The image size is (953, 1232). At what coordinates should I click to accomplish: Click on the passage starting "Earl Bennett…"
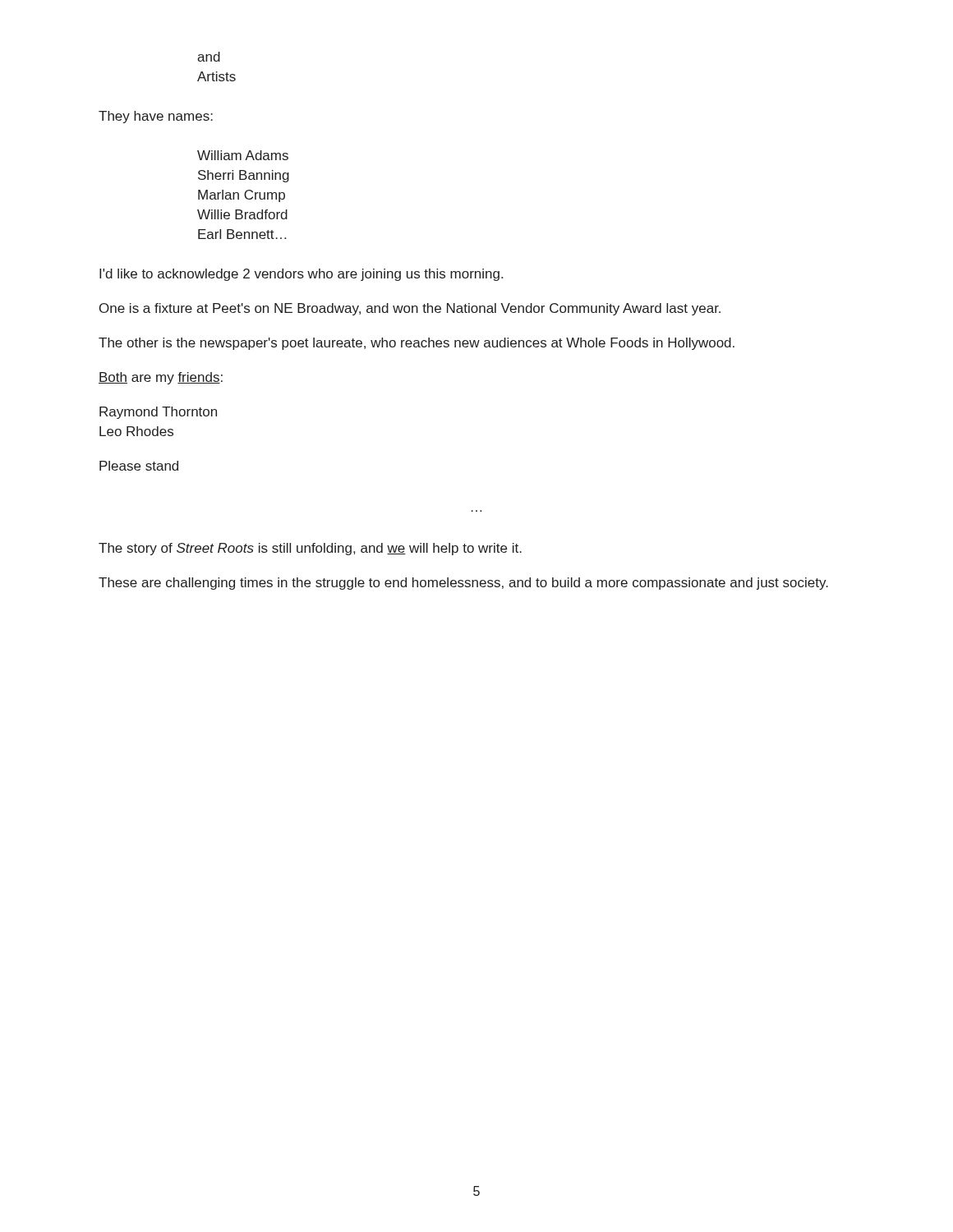pyautogui.click(x=243, y=235)
